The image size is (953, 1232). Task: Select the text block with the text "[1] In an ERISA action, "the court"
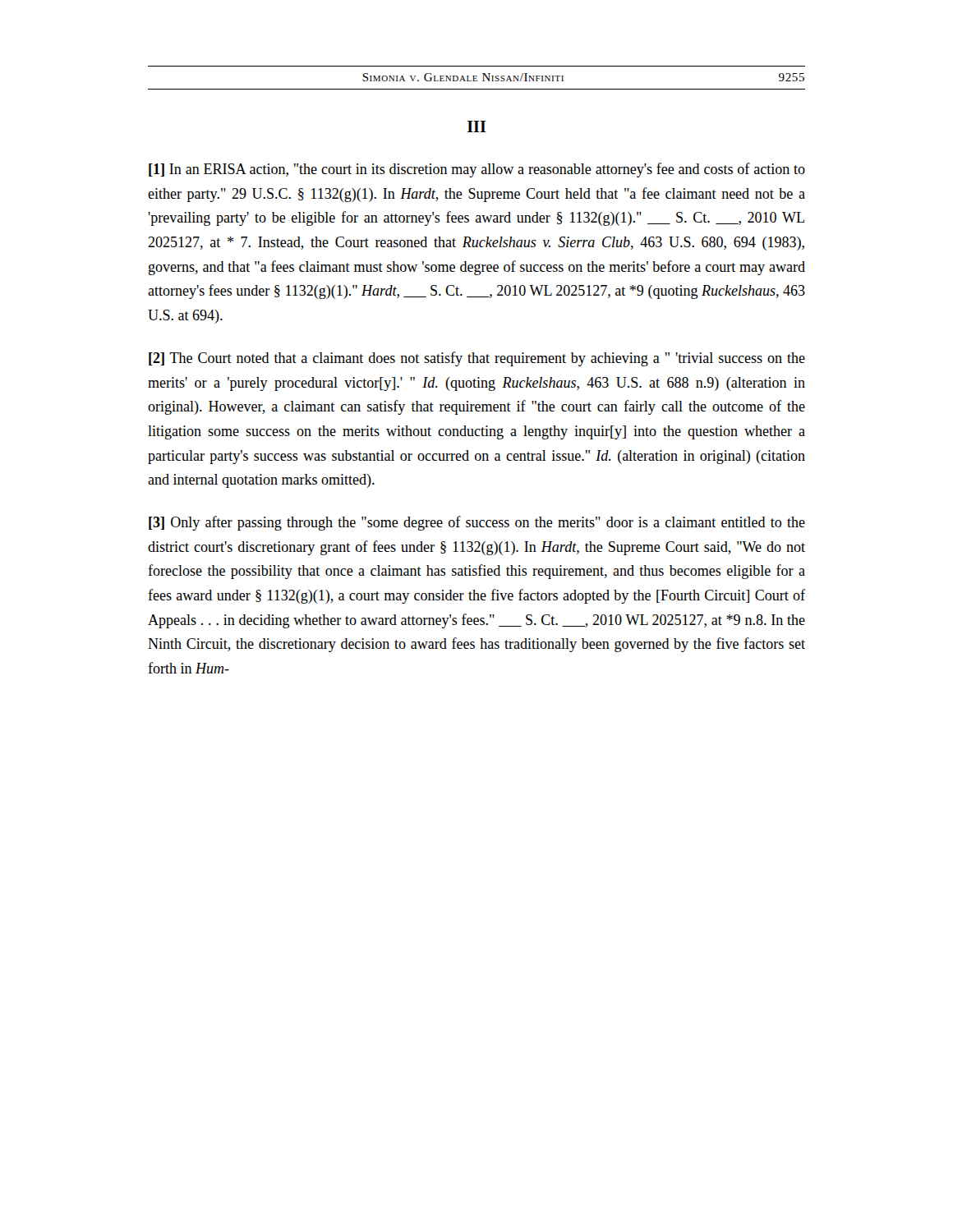click(476, 242)
